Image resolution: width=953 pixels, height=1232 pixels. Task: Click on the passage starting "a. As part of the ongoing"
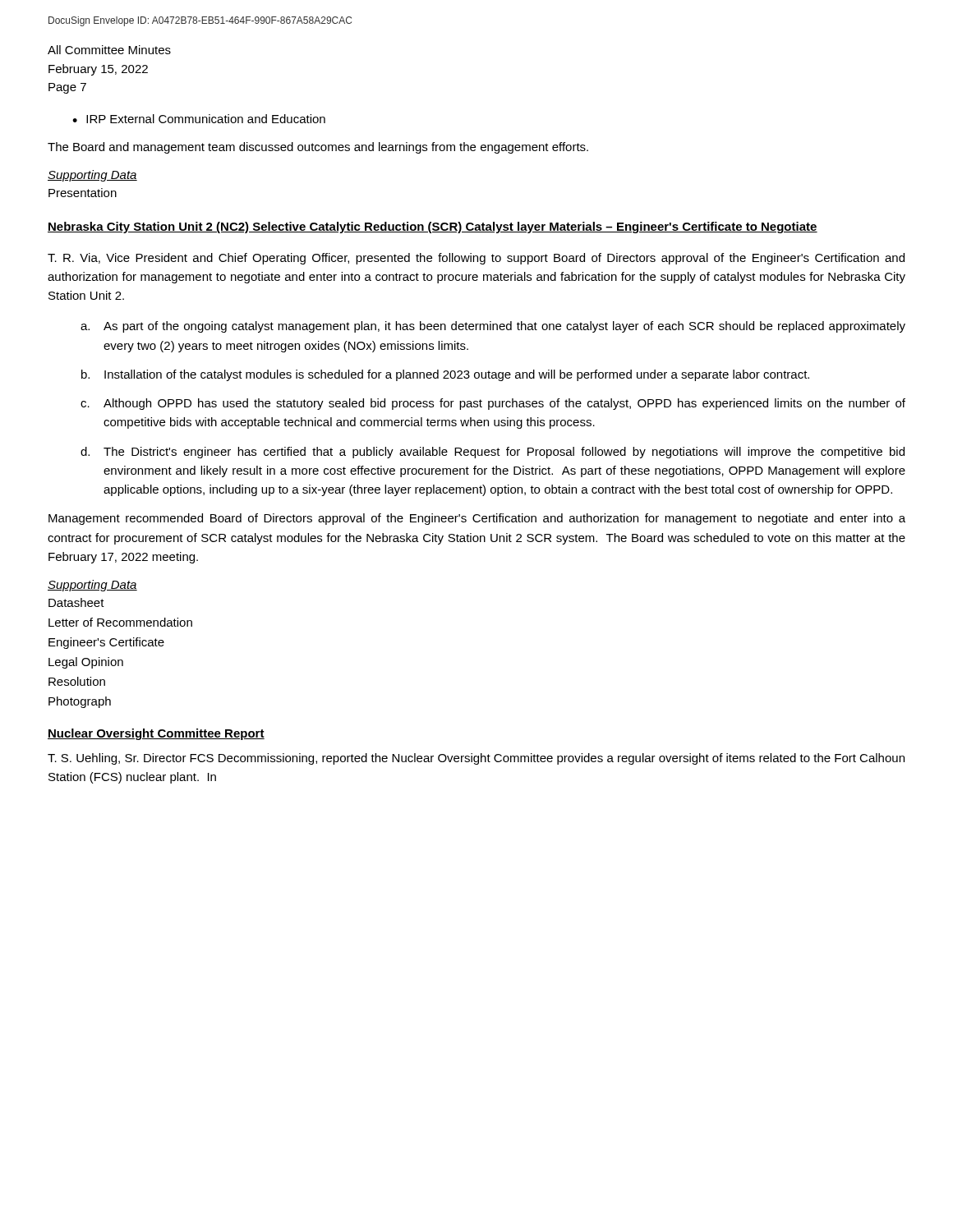493,336
